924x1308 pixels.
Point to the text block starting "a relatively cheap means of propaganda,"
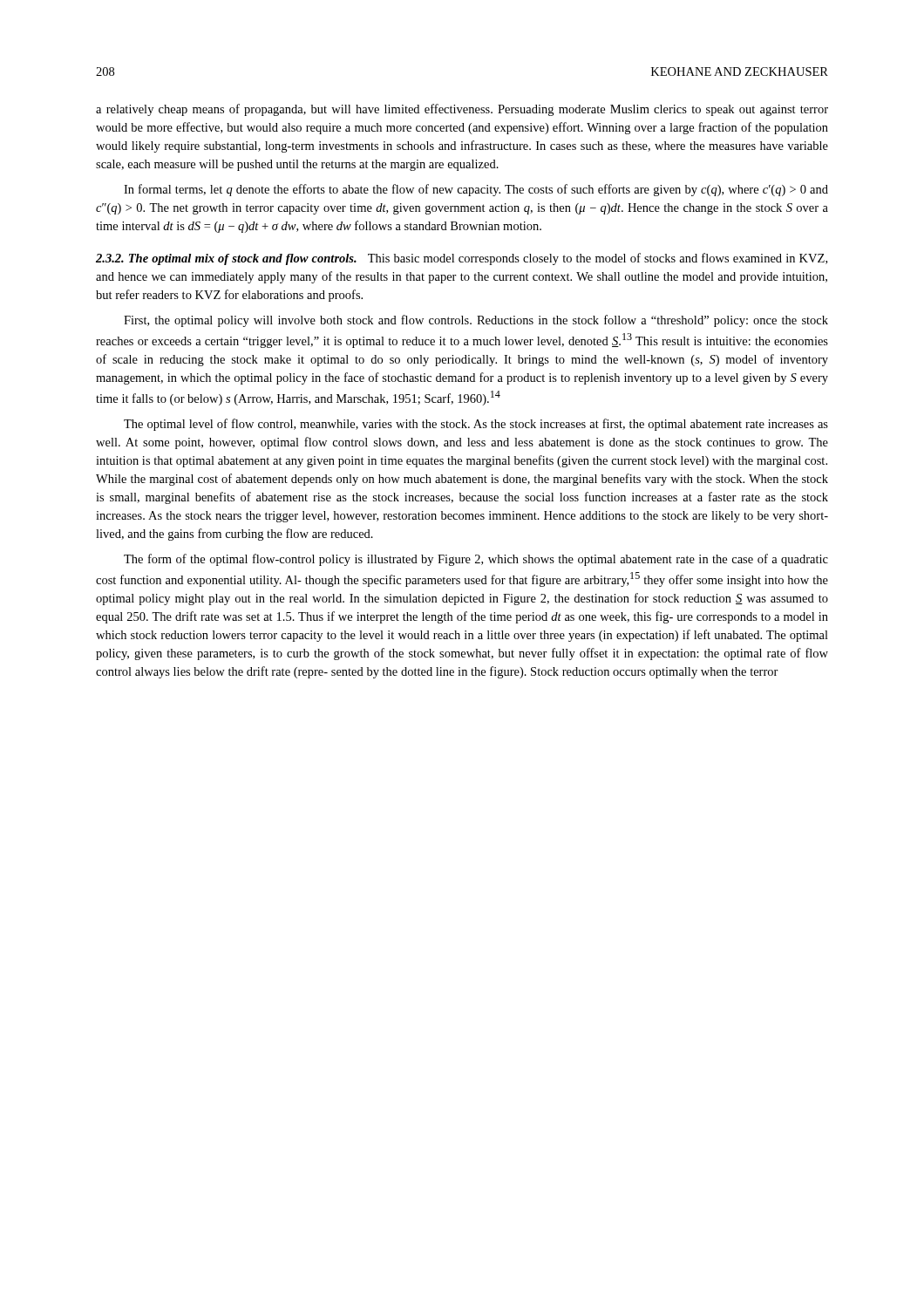pos(462,137)
